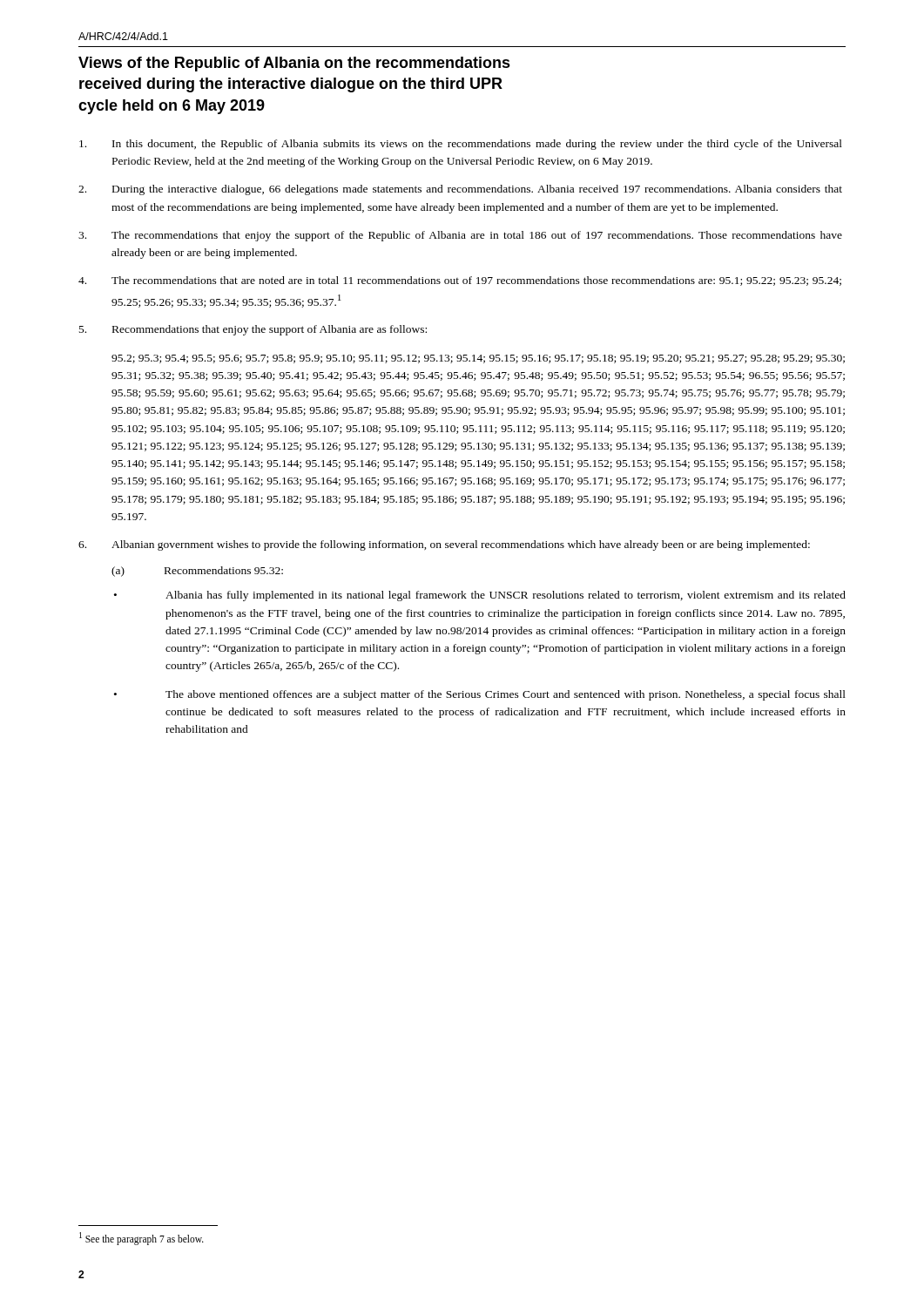The image size is (924, 1307).
Task: Locate the text block that says "During the interactive"
Action: pyautogui.click(x=460, y=198)
